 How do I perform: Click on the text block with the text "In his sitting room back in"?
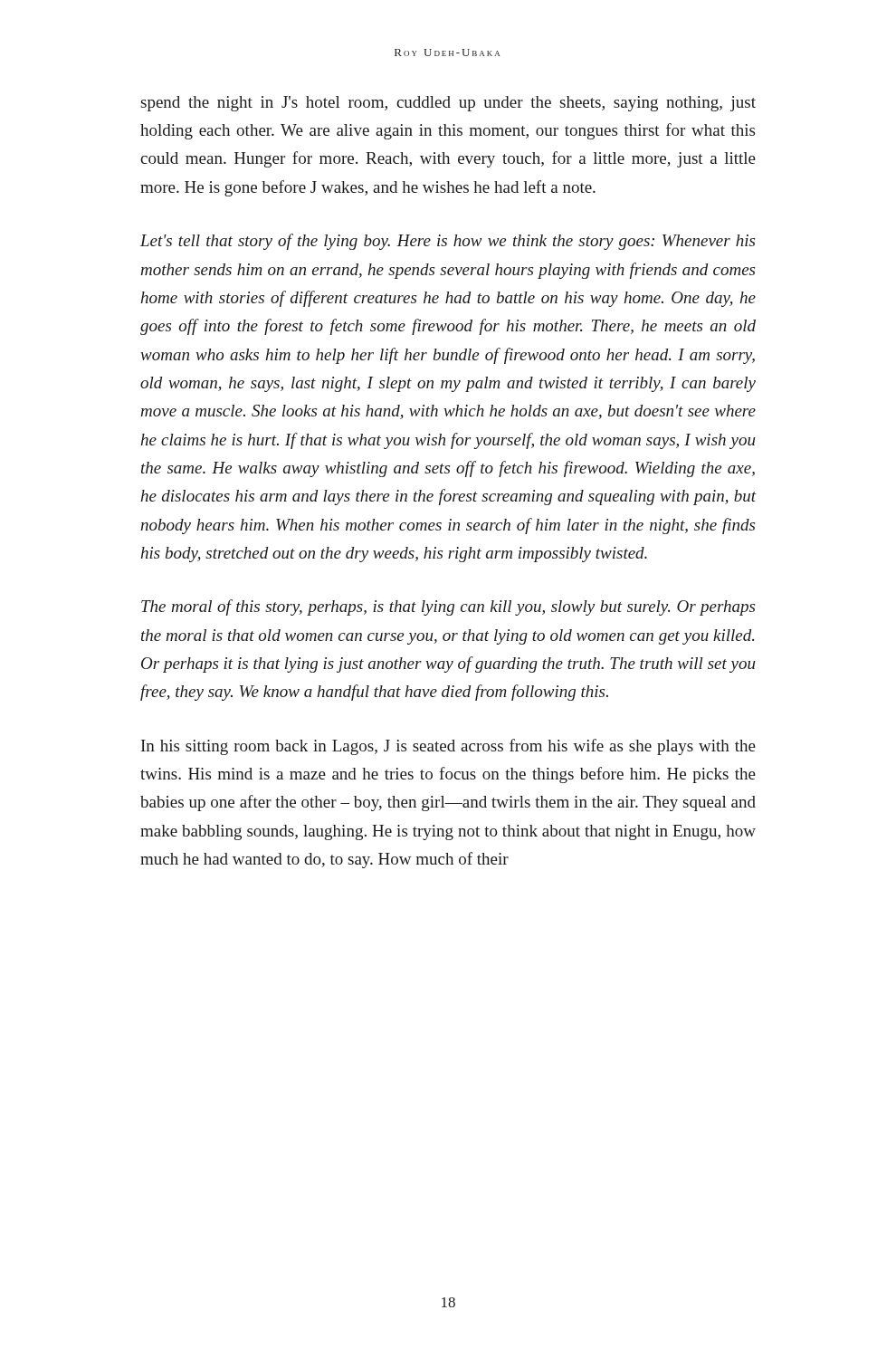(448, 802)
